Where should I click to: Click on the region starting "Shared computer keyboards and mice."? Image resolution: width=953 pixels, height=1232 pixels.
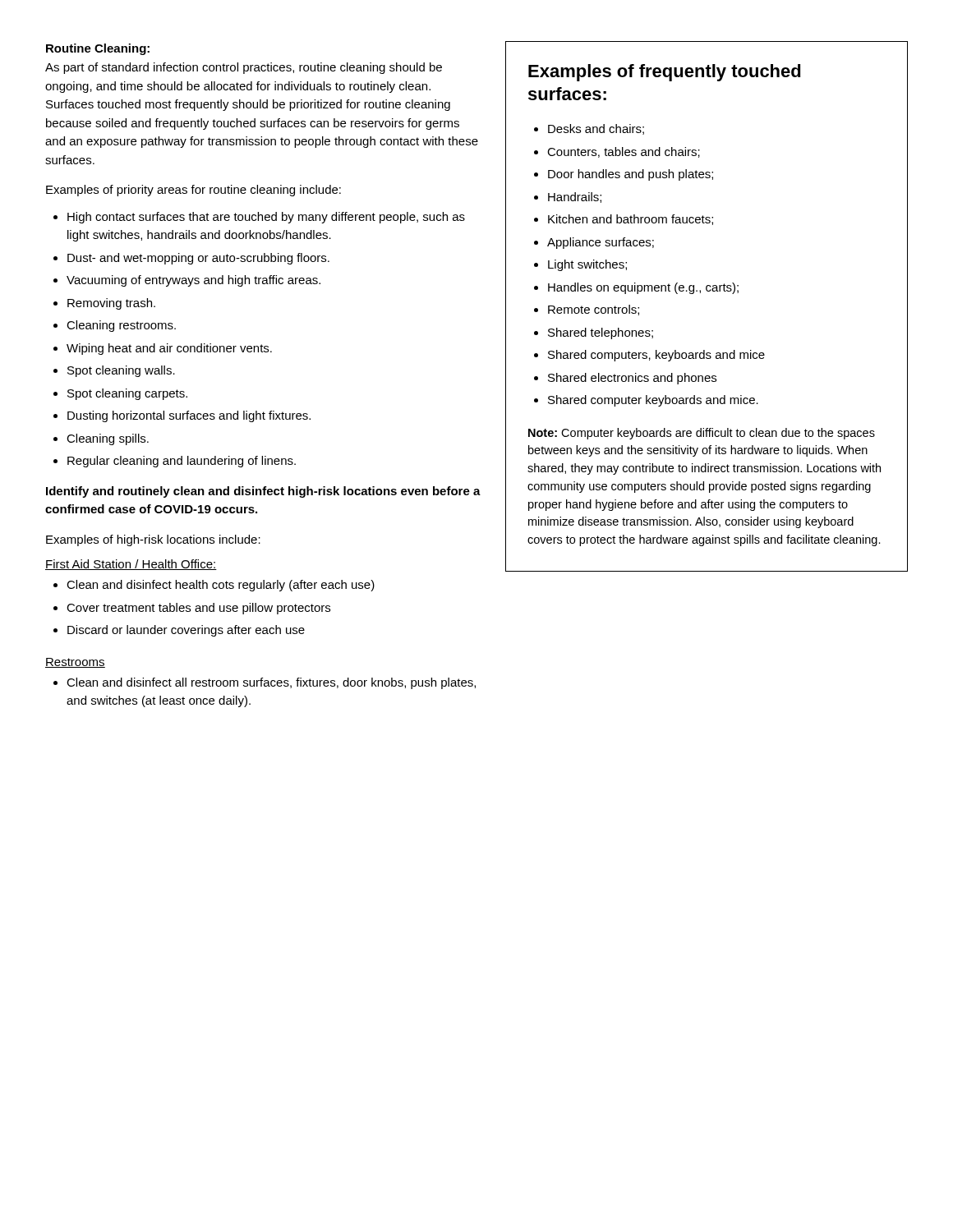[x=653, y=400]
